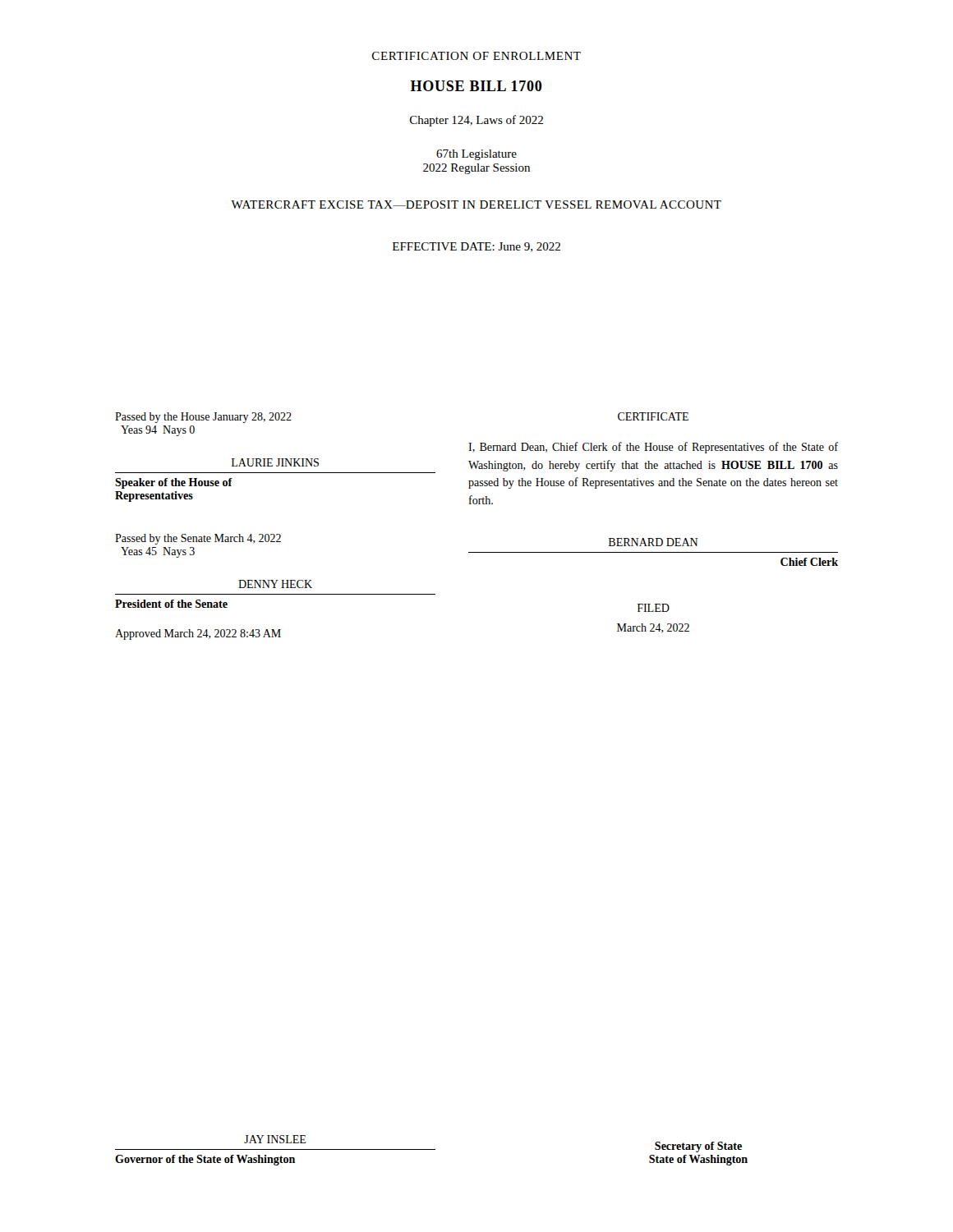Select the text block starting "EFFECTIVE DATE: June 9, 2022"
Viewport: 953px width, 1232px height.
pyautogui.click(x=476, y=246)
